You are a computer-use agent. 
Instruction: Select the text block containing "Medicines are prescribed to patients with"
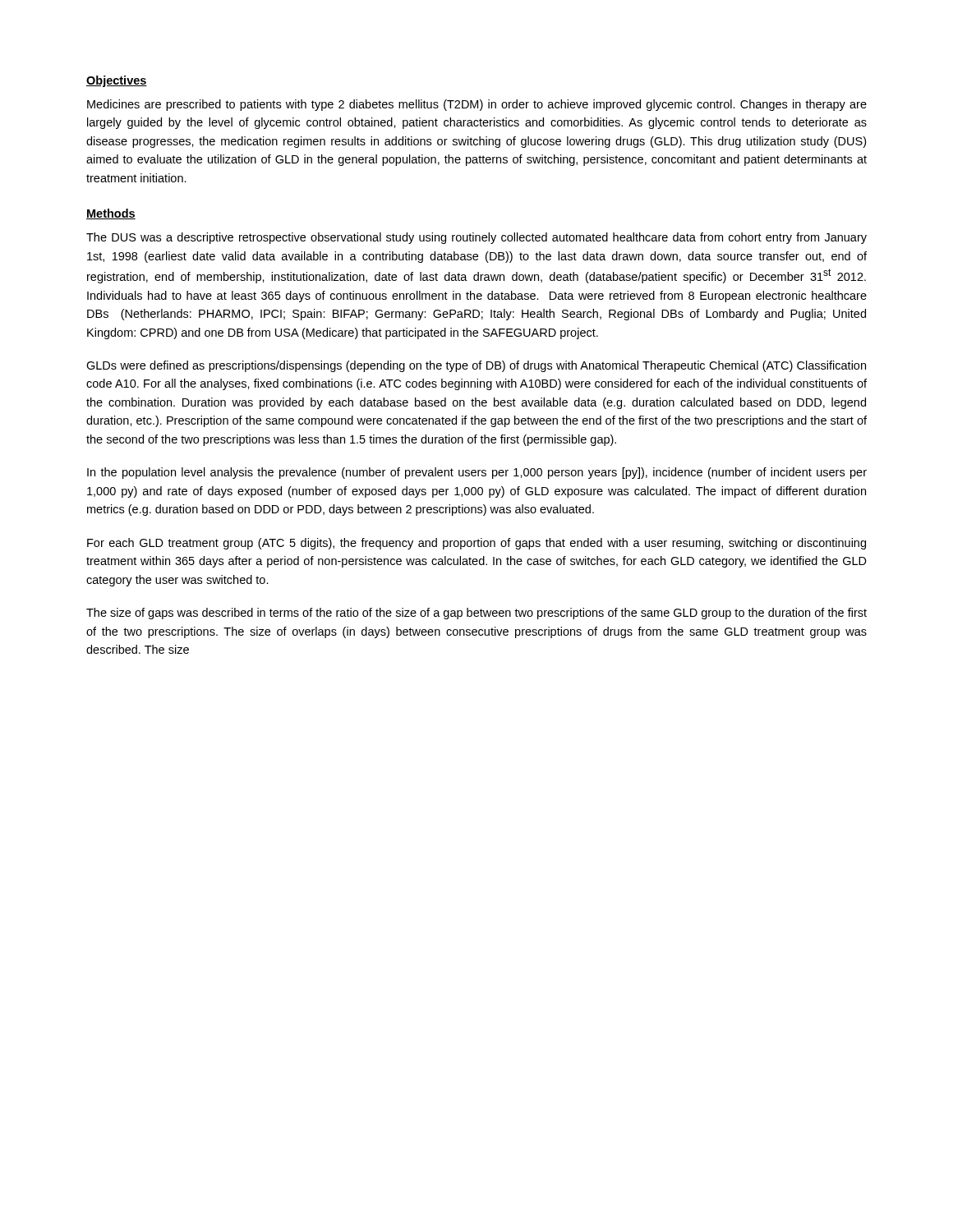coord(476,141)
